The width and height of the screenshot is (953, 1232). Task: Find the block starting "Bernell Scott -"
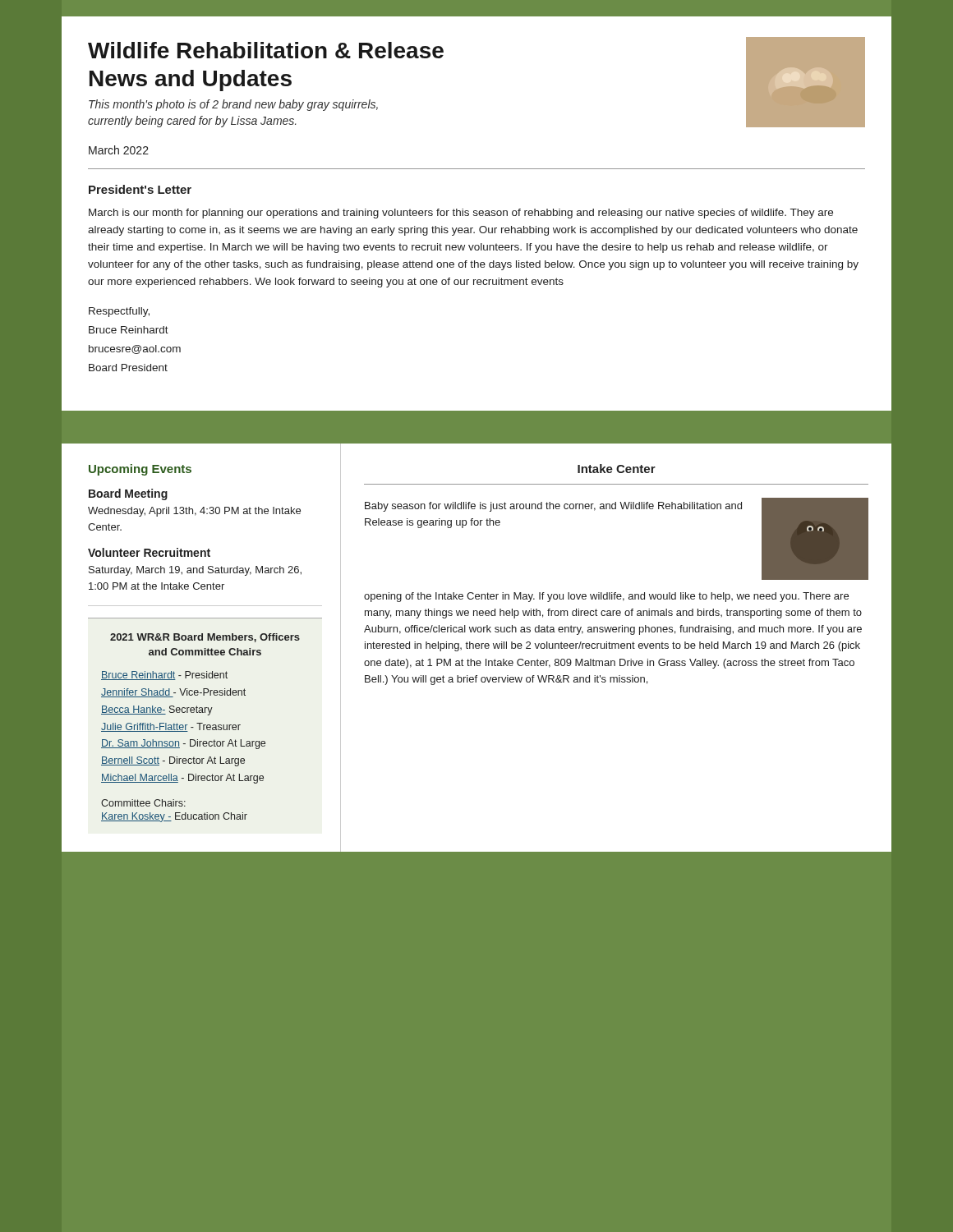173,761
